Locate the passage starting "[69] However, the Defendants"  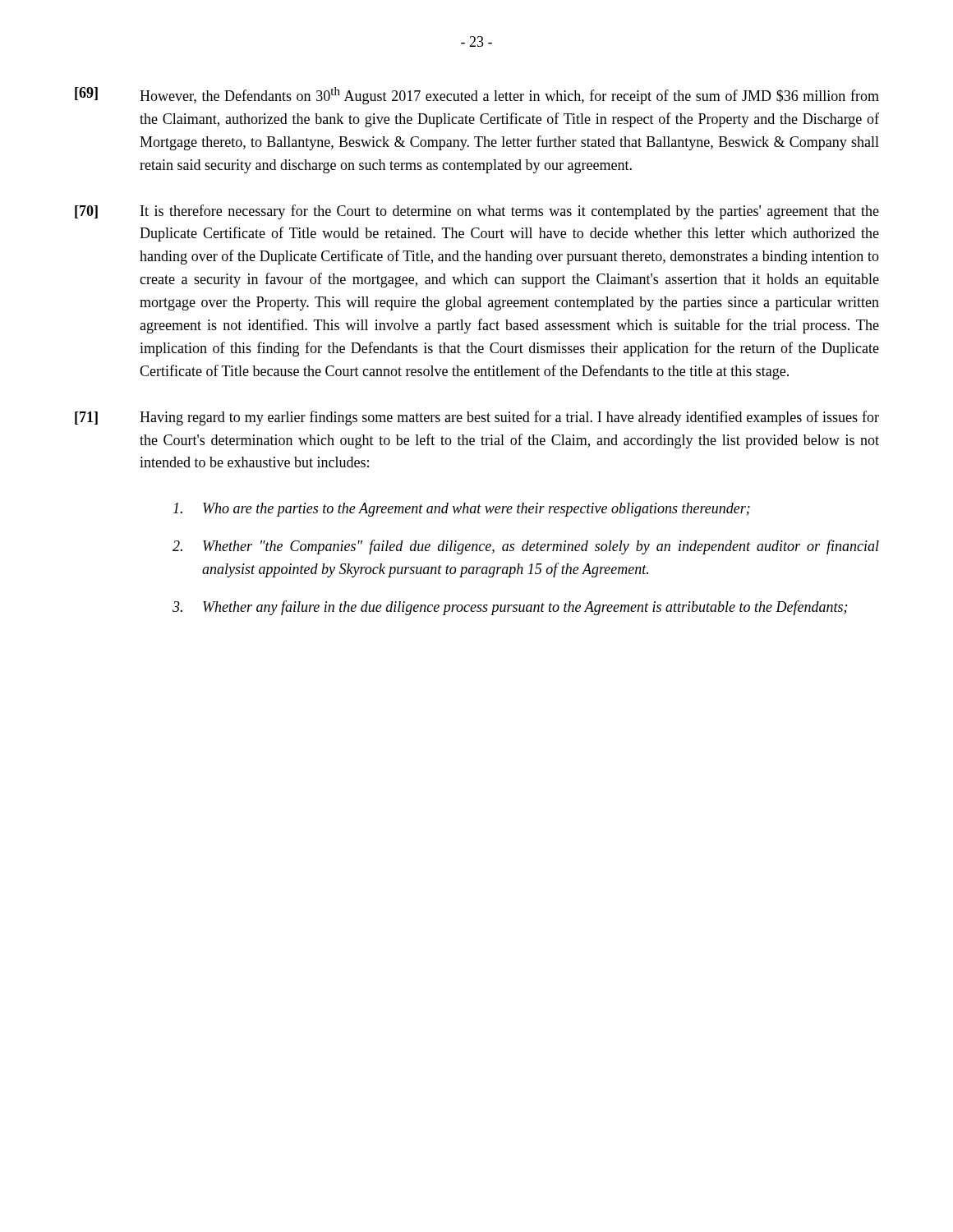click(x=476, y=130)
